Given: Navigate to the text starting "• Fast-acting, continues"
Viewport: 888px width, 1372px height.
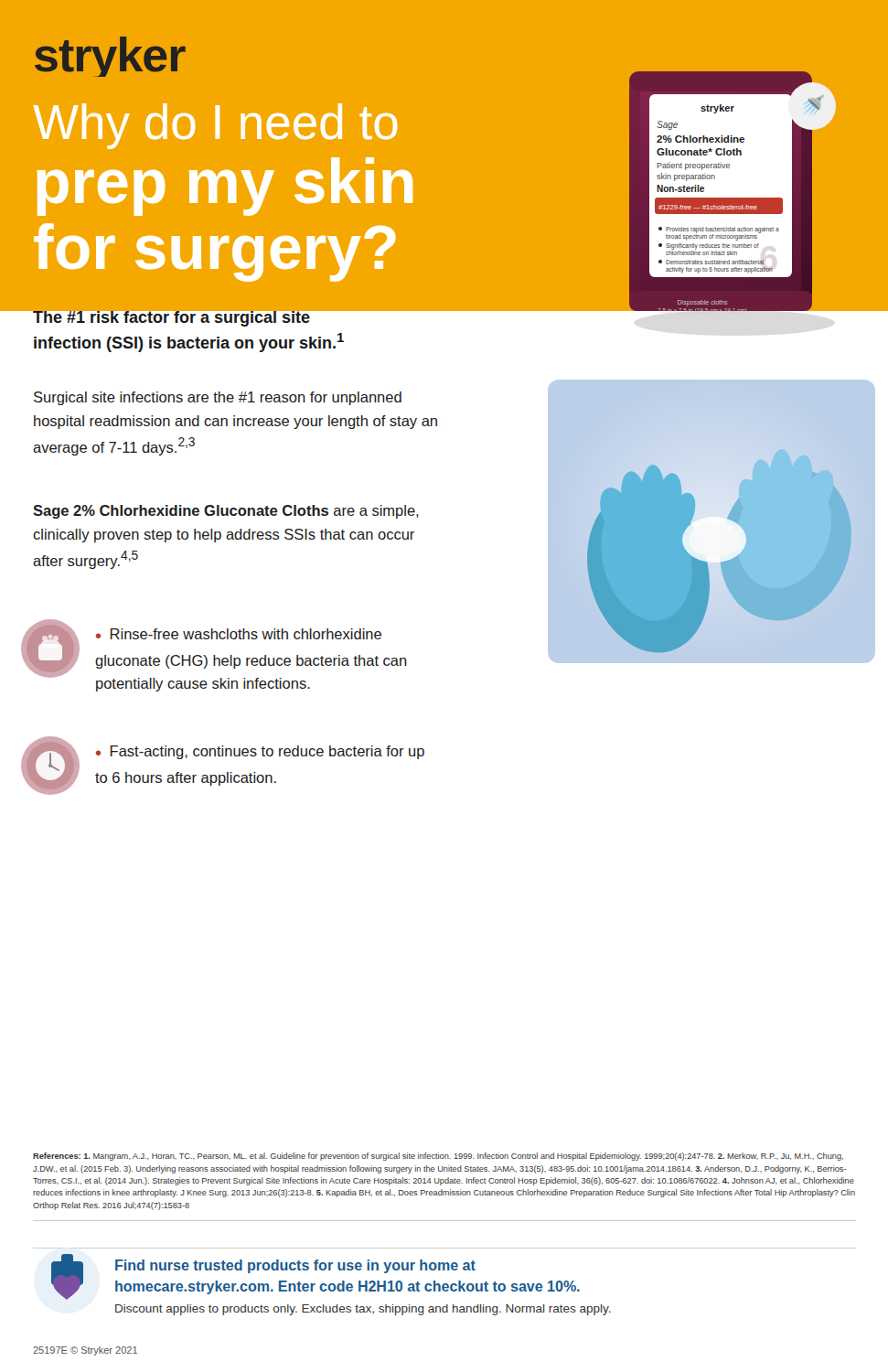Looking at the screenshot, I should 224,764.
